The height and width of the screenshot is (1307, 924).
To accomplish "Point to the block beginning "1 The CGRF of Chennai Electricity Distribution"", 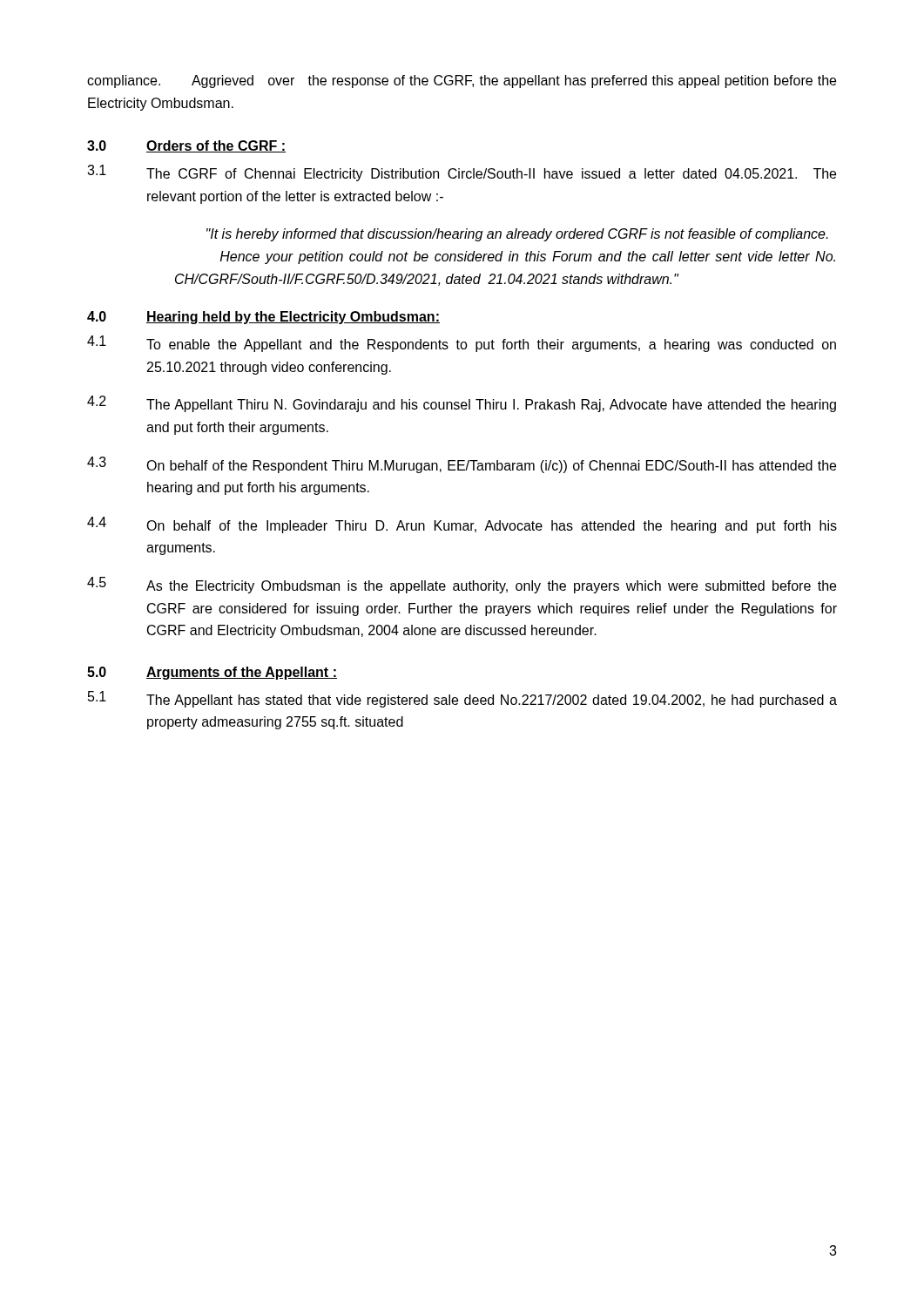I will [462, 185].
